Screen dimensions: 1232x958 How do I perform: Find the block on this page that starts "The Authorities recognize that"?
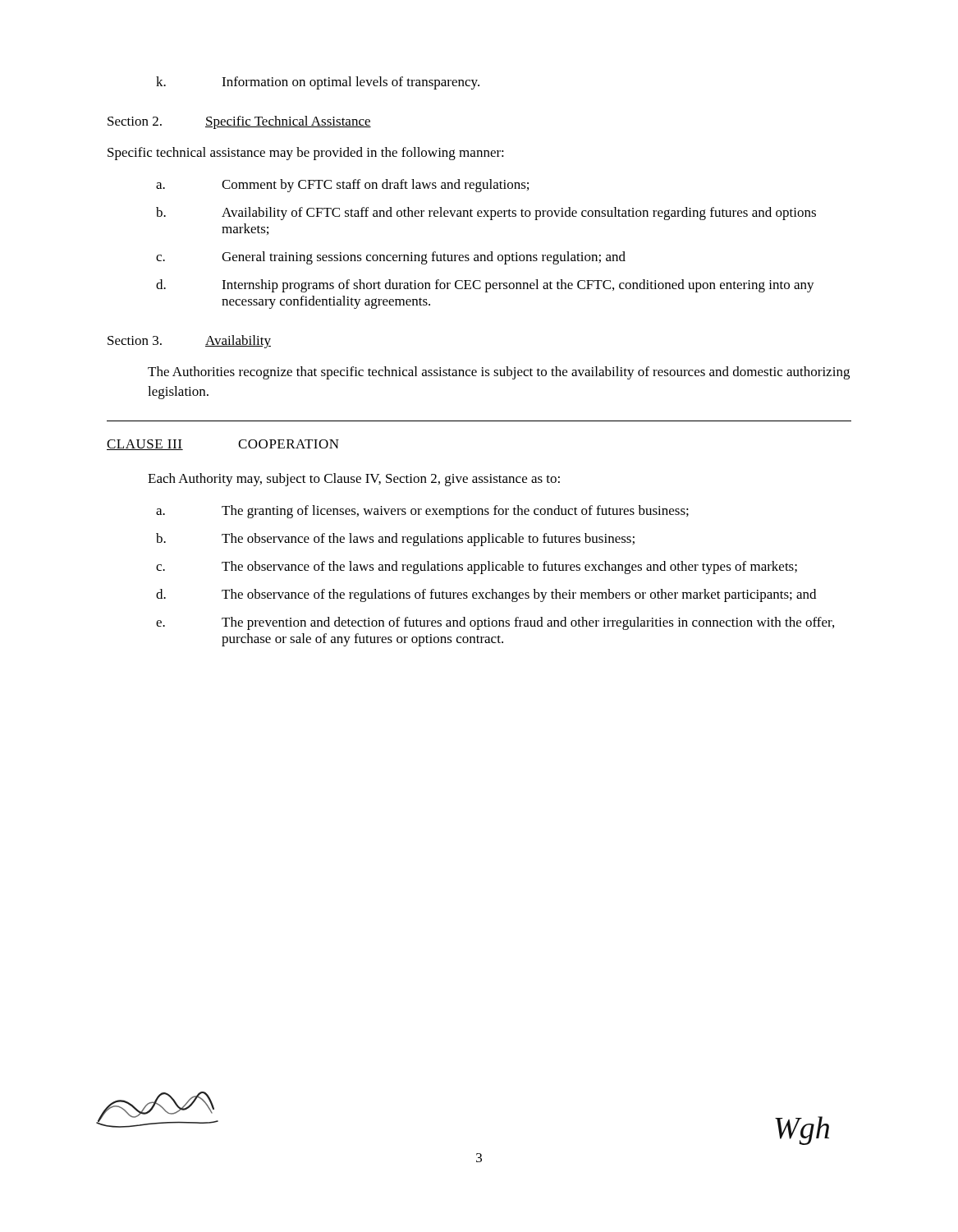coord(500,382)
